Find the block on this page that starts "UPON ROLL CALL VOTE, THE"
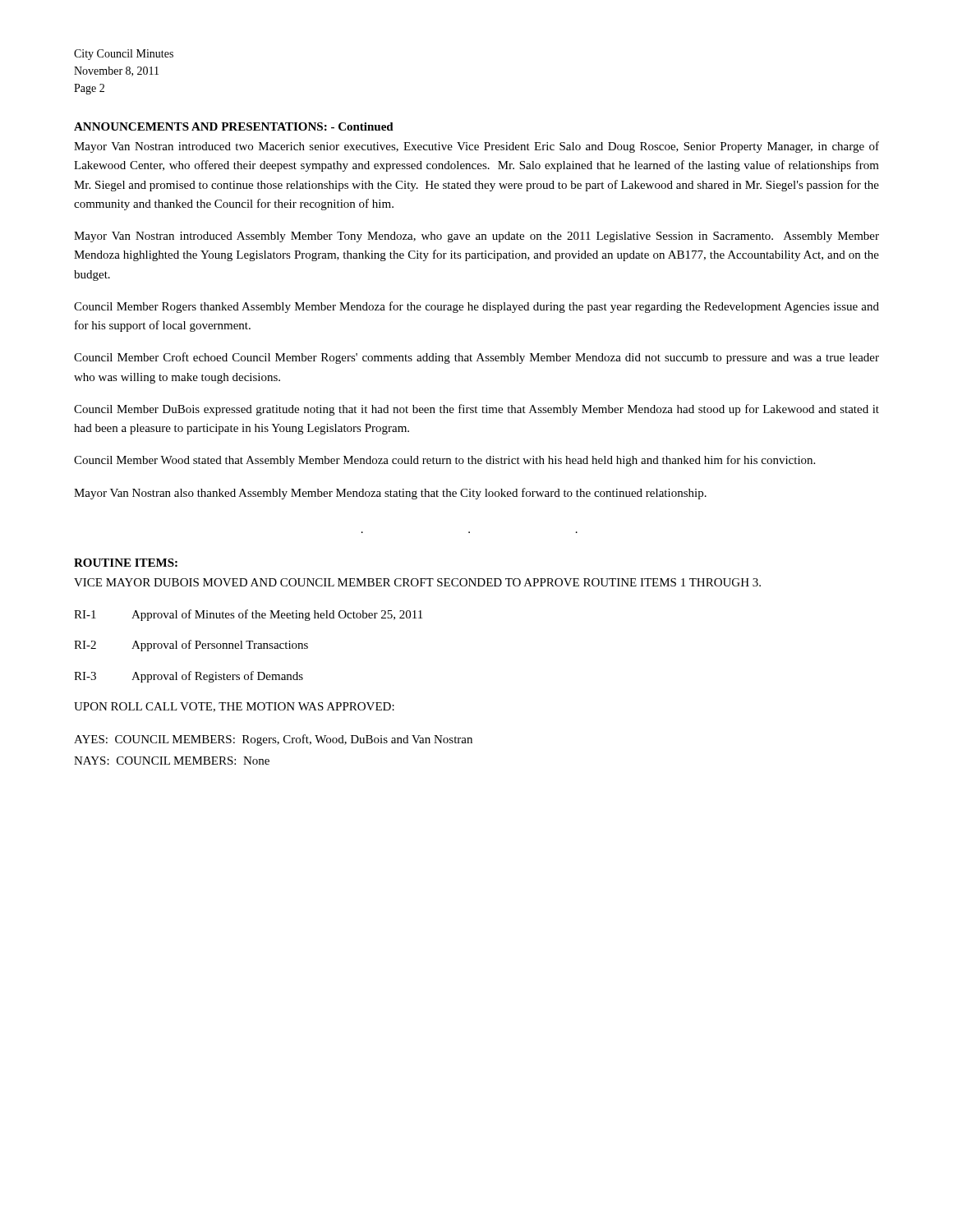 tap(234, 706)
